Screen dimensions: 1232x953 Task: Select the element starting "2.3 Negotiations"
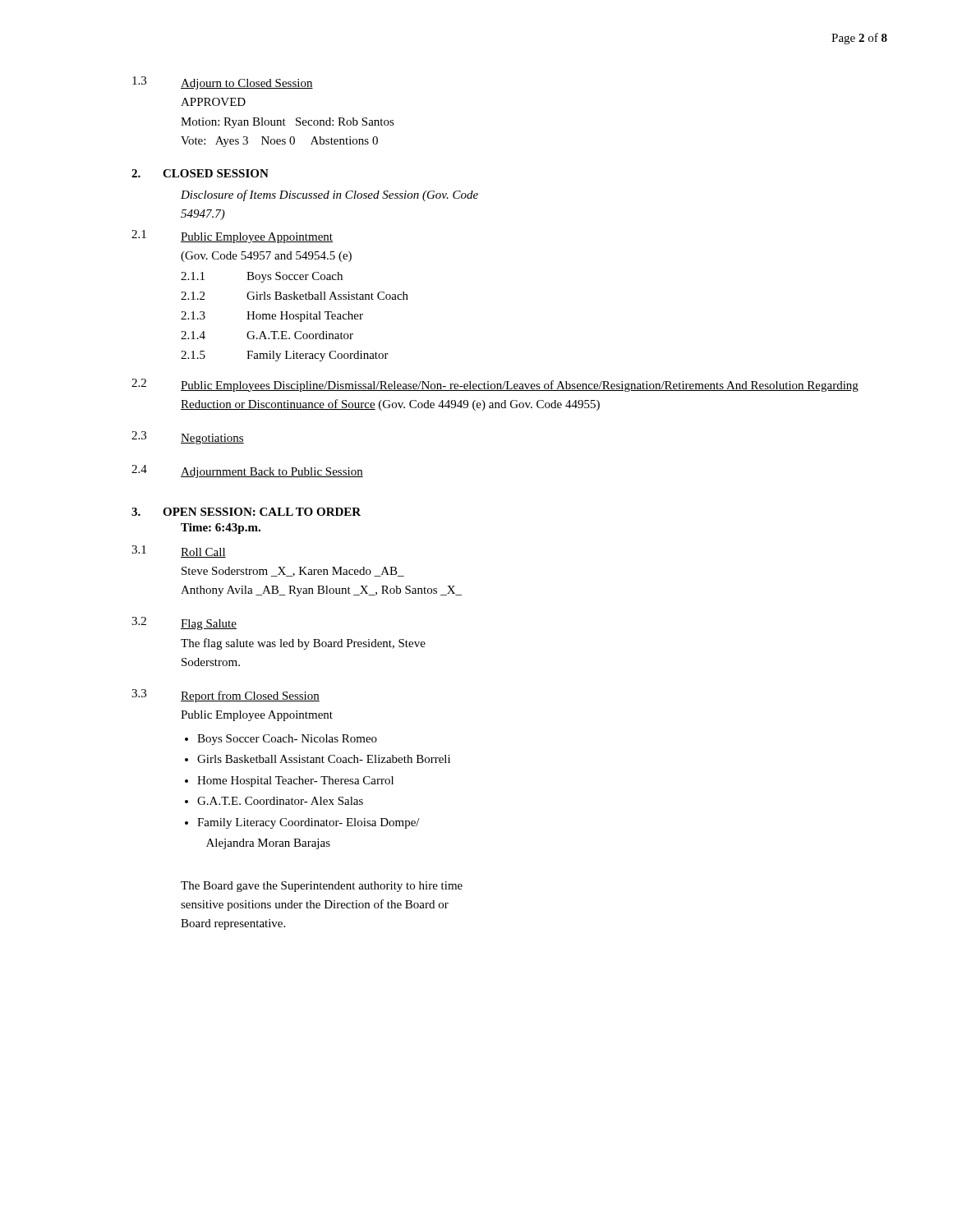188,438
